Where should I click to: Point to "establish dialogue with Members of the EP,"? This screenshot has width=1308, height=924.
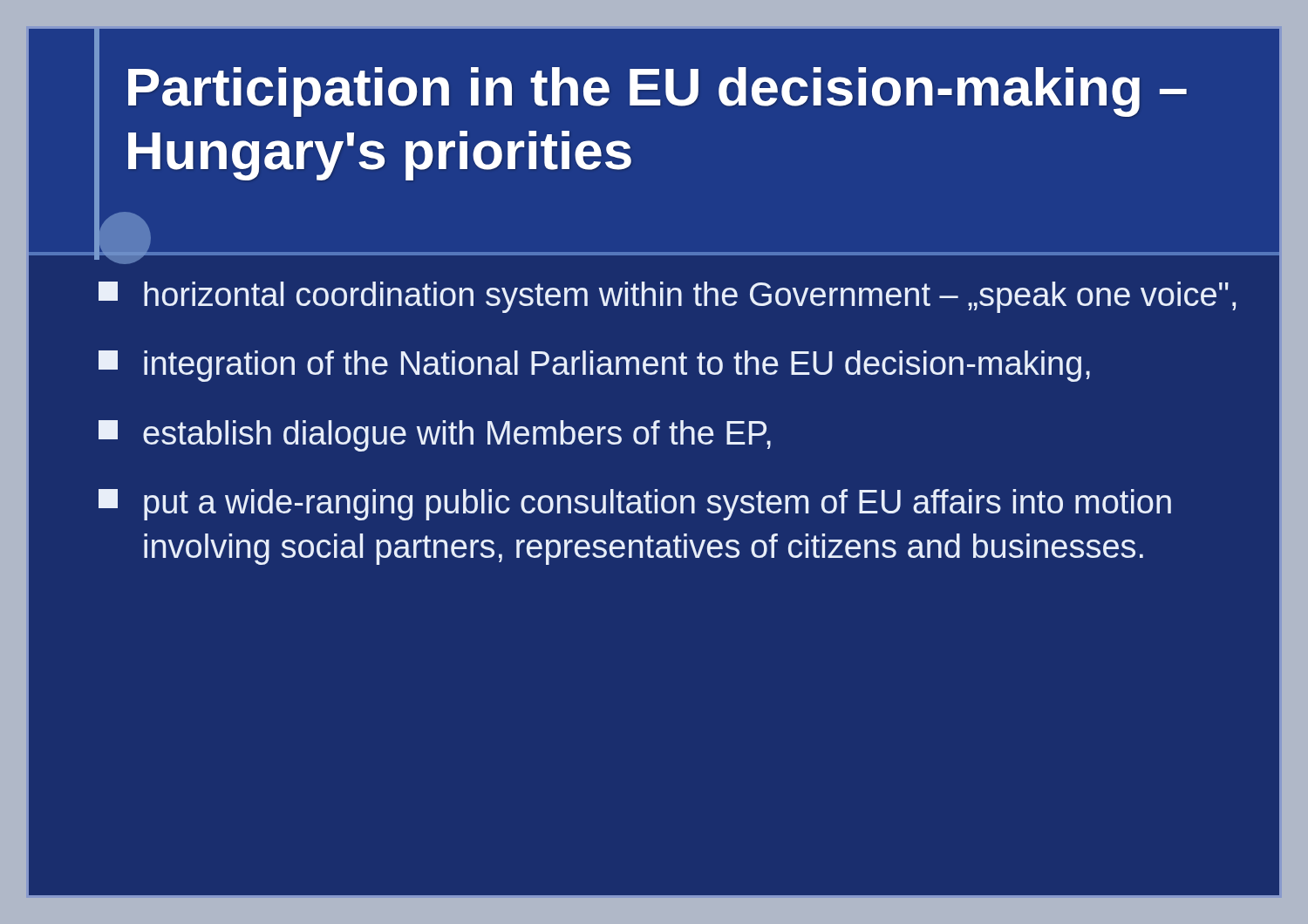(683, 433)
